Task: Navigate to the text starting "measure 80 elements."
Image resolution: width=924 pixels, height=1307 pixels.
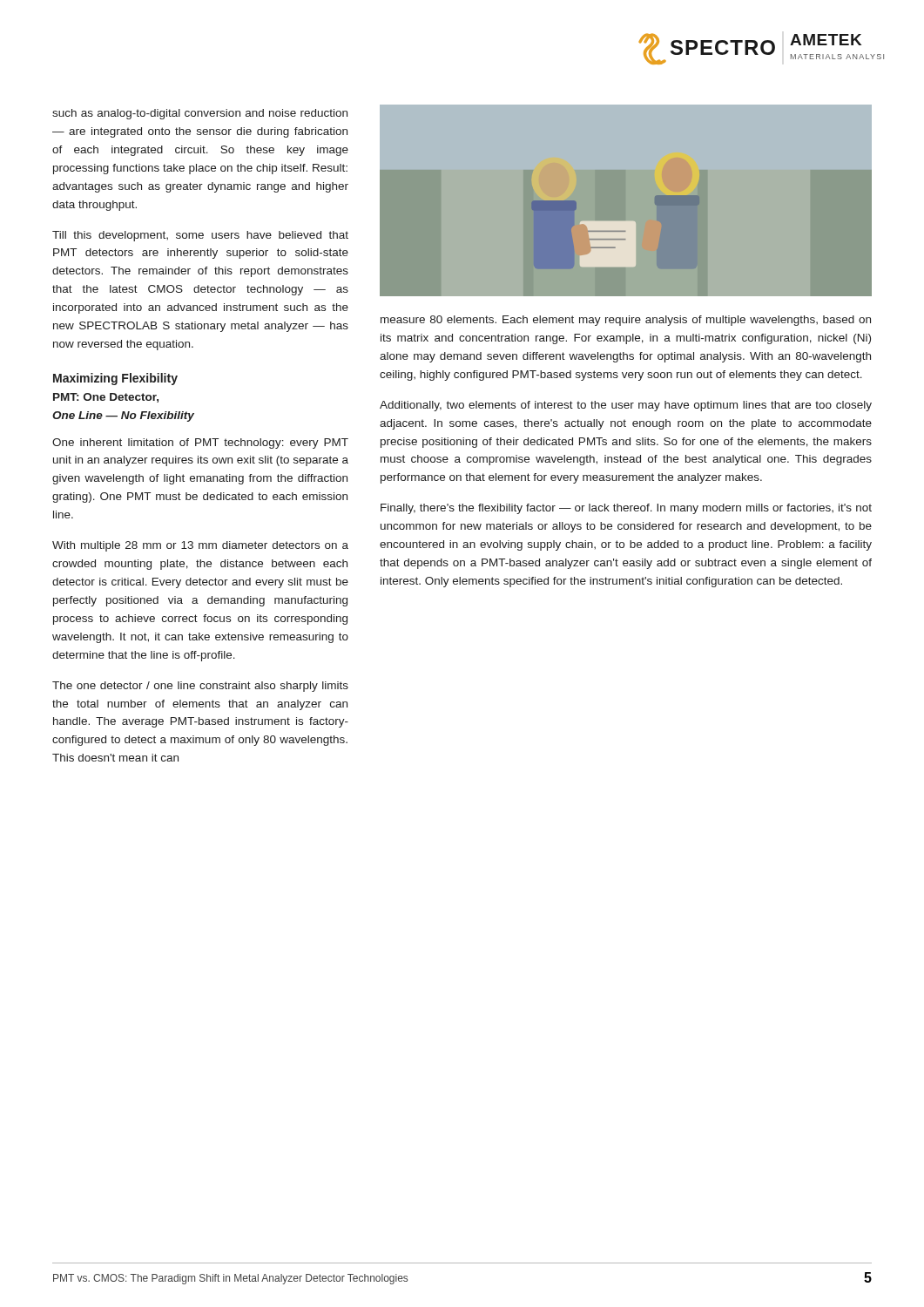Action: tap(626, 348)
